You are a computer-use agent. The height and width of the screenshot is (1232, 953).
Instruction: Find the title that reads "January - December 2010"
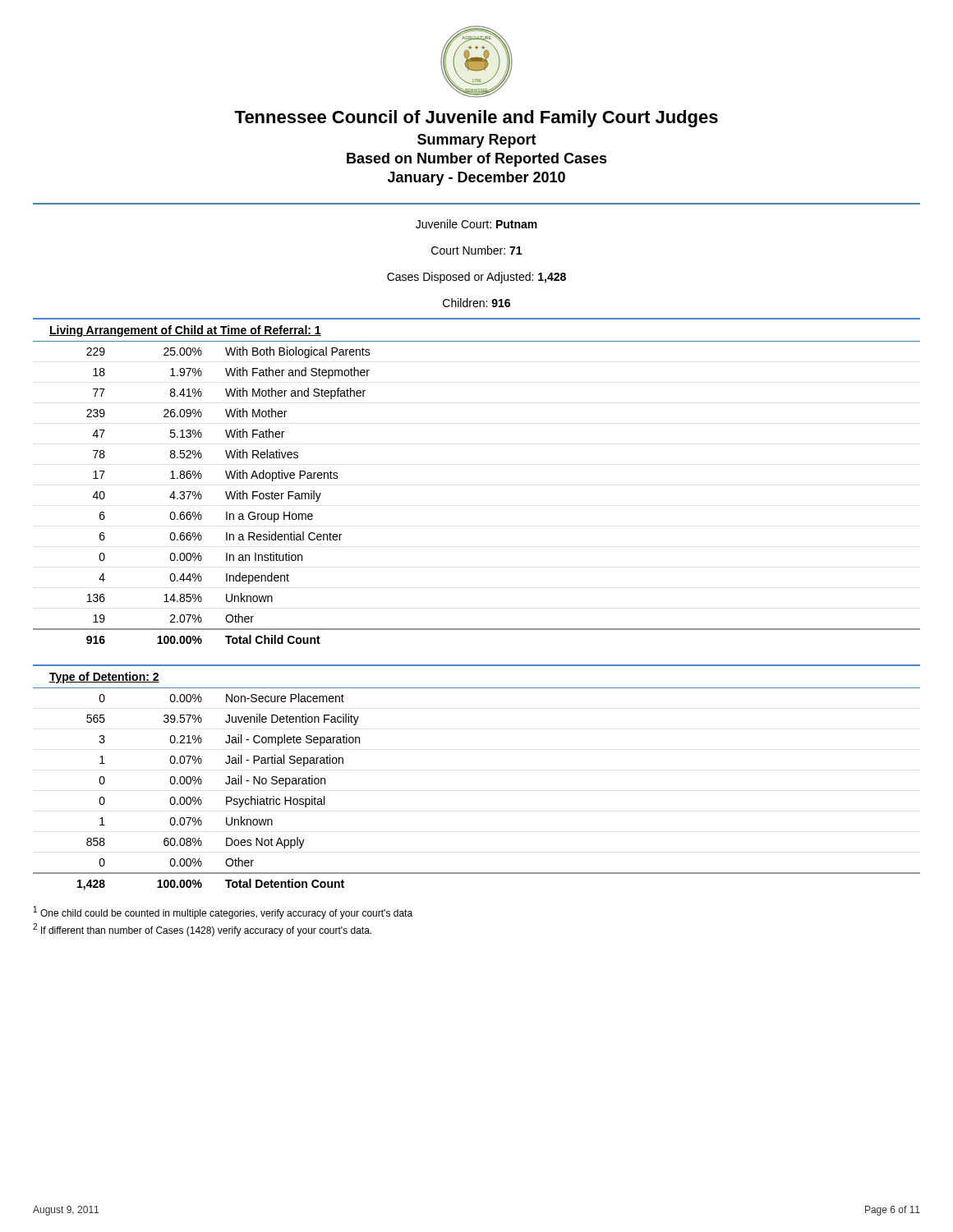[x=476, y=177]
